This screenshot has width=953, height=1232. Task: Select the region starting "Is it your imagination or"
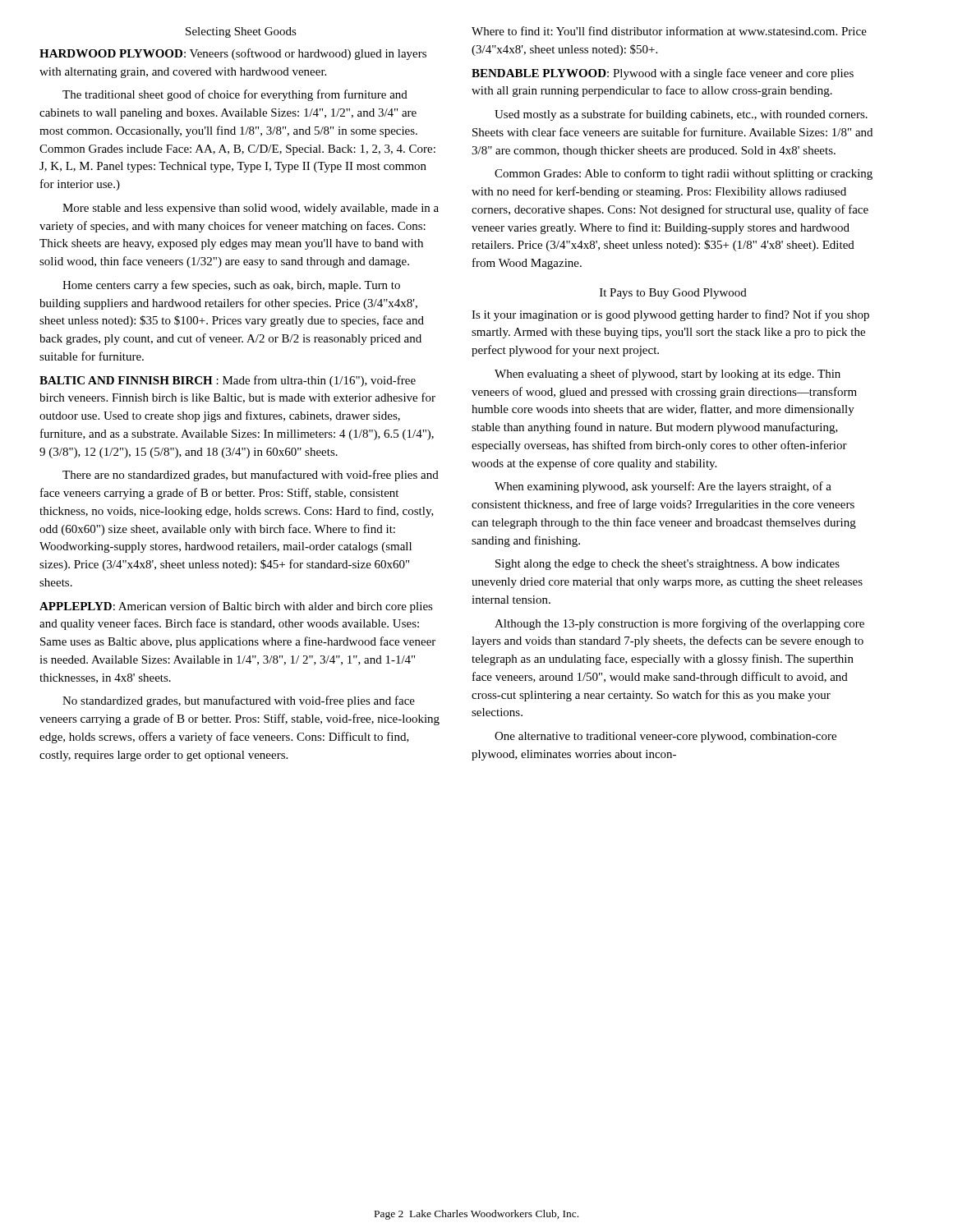(x=673, y=535)
